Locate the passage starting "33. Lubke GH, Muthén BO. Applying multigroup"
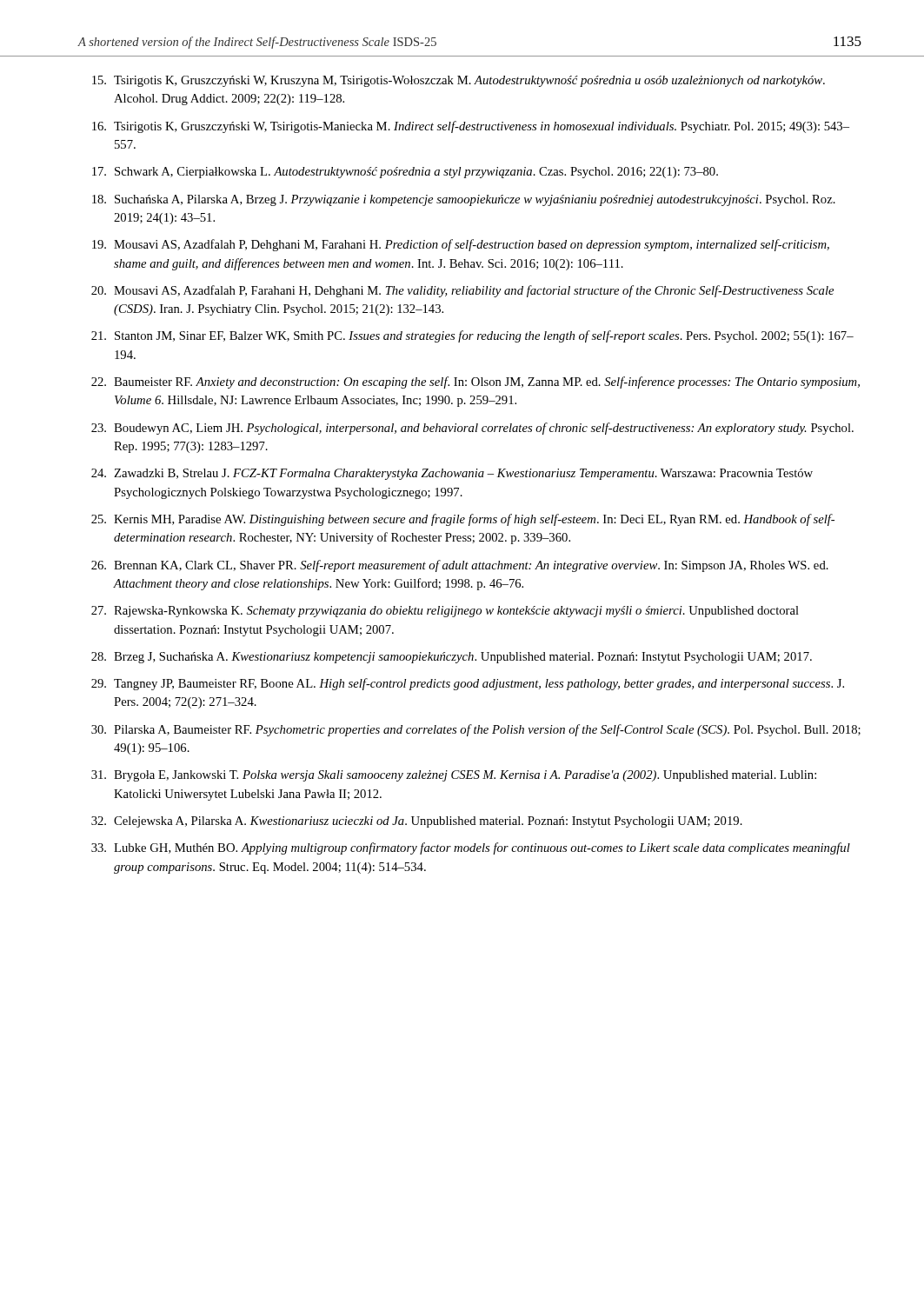924x1304 pixels. pos(470,858)
